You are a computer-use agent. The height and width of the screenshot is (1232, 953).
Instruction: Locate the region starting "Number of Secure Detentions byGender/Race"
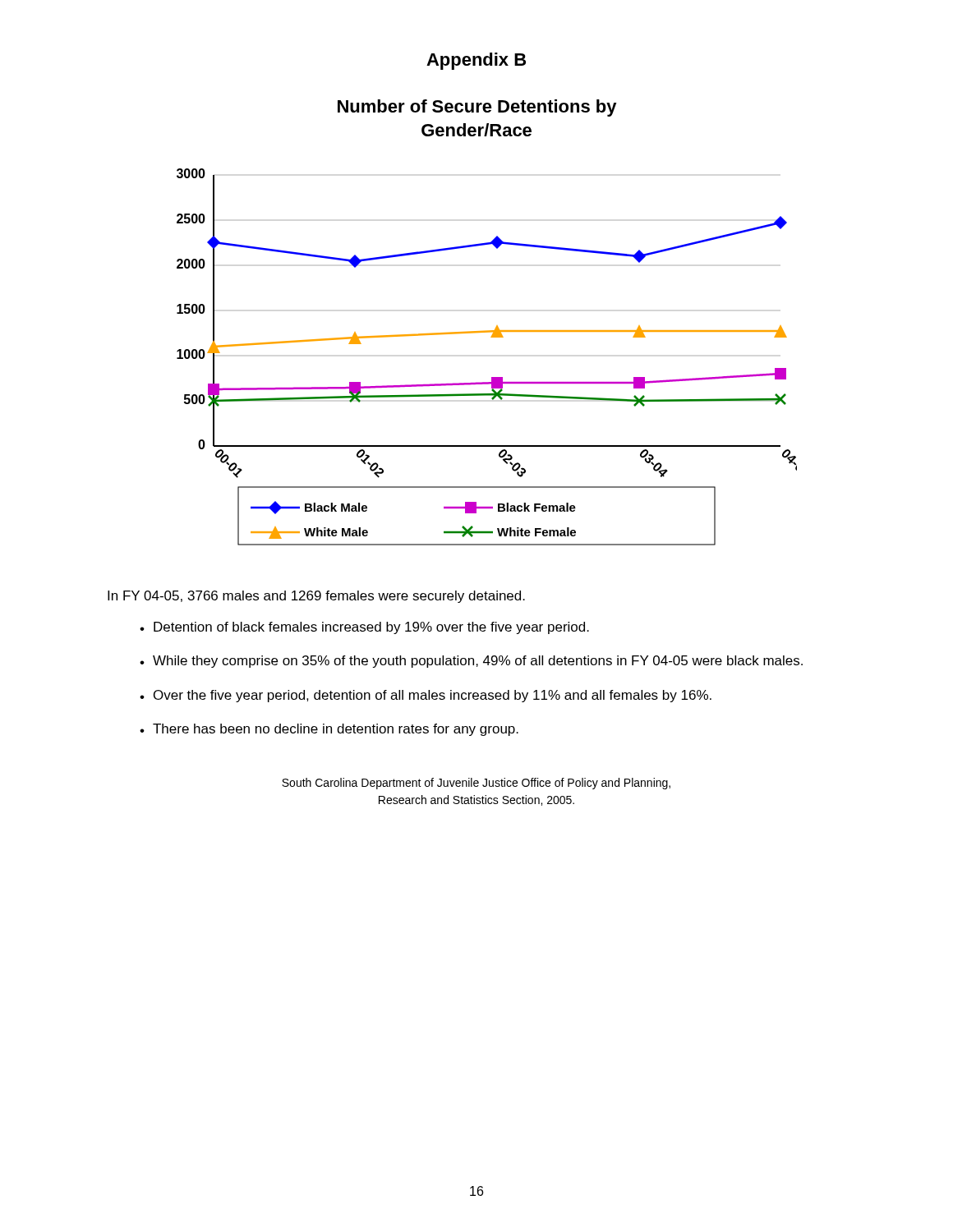pyautogui.click(x=476, y=119)
